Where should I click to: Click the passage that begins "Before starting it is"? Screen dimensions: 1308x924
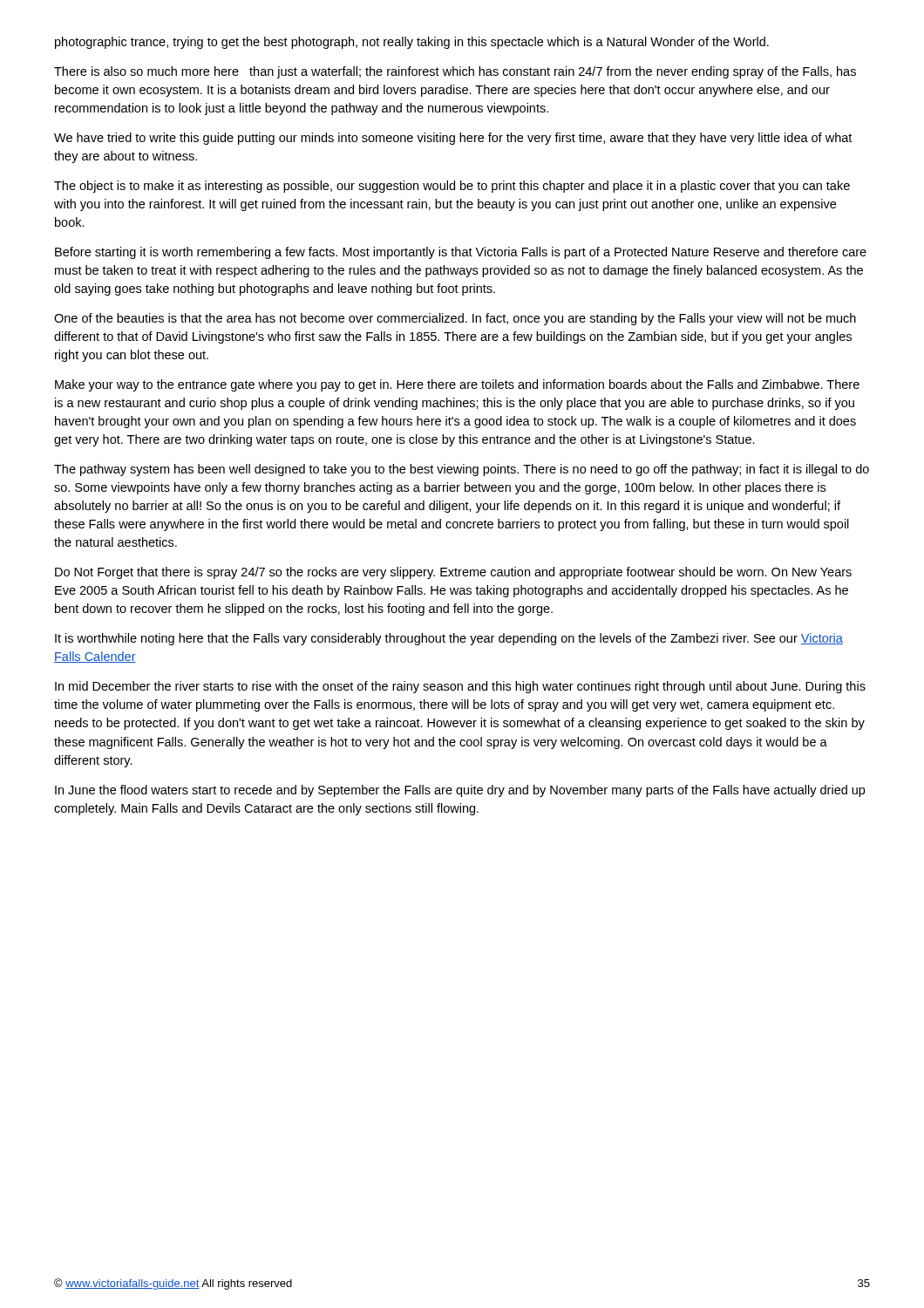coord(462,271)
